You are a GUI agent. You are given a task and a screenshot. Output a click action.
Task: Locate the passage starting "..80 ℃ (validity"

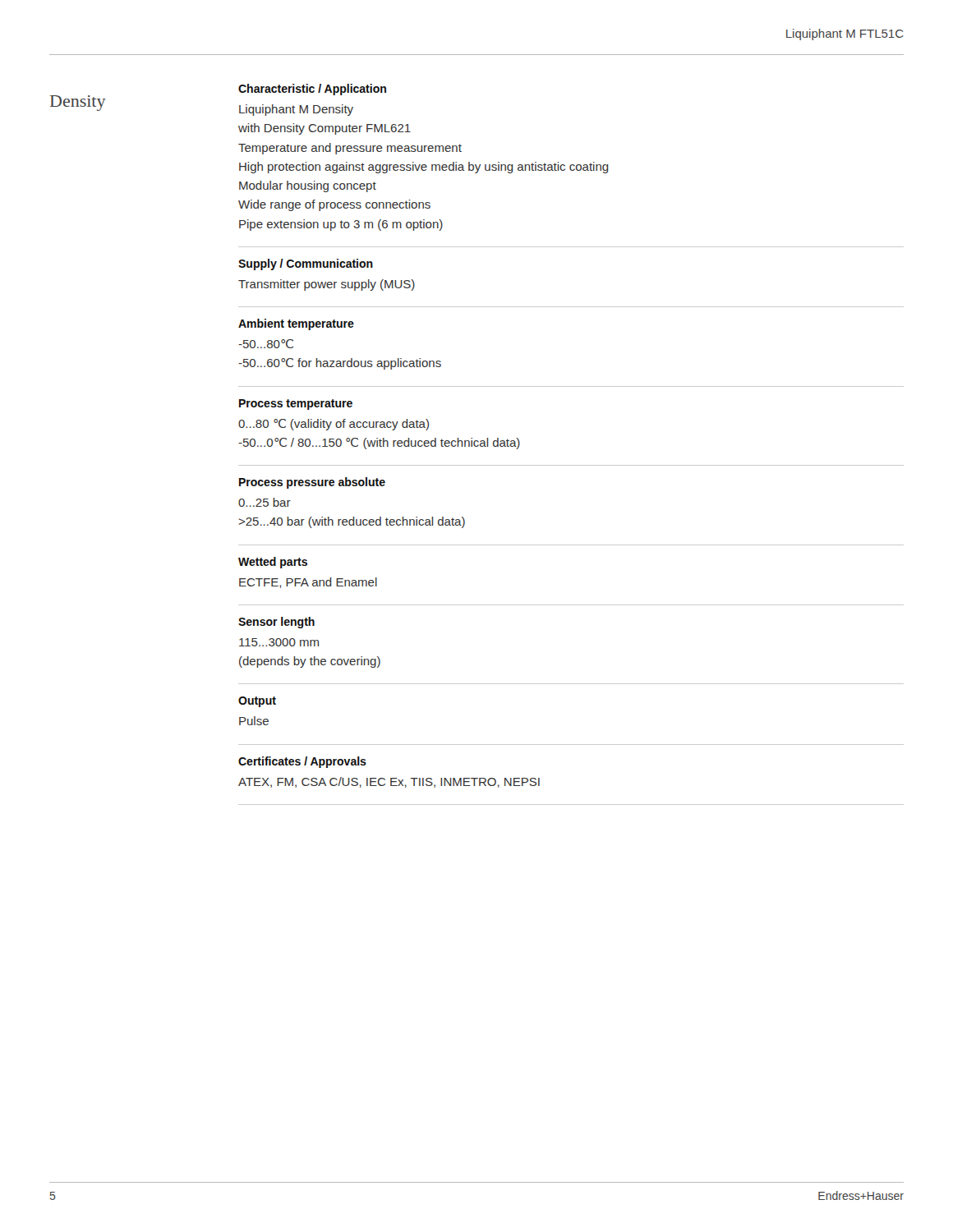click(379, 433)
